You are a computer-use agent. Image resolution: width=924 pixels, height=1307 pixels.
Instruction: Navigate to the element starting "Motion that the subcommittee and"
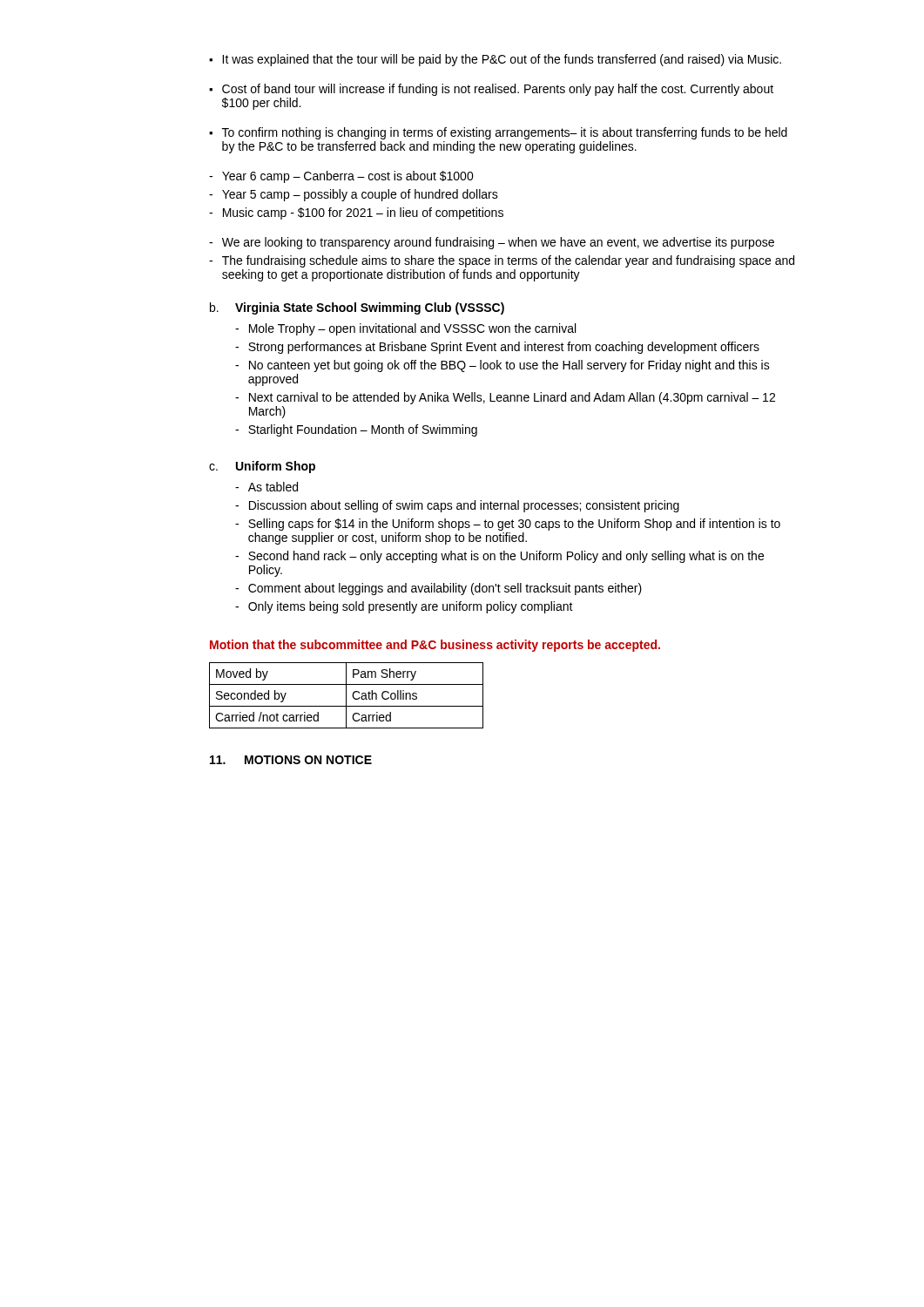435,645
